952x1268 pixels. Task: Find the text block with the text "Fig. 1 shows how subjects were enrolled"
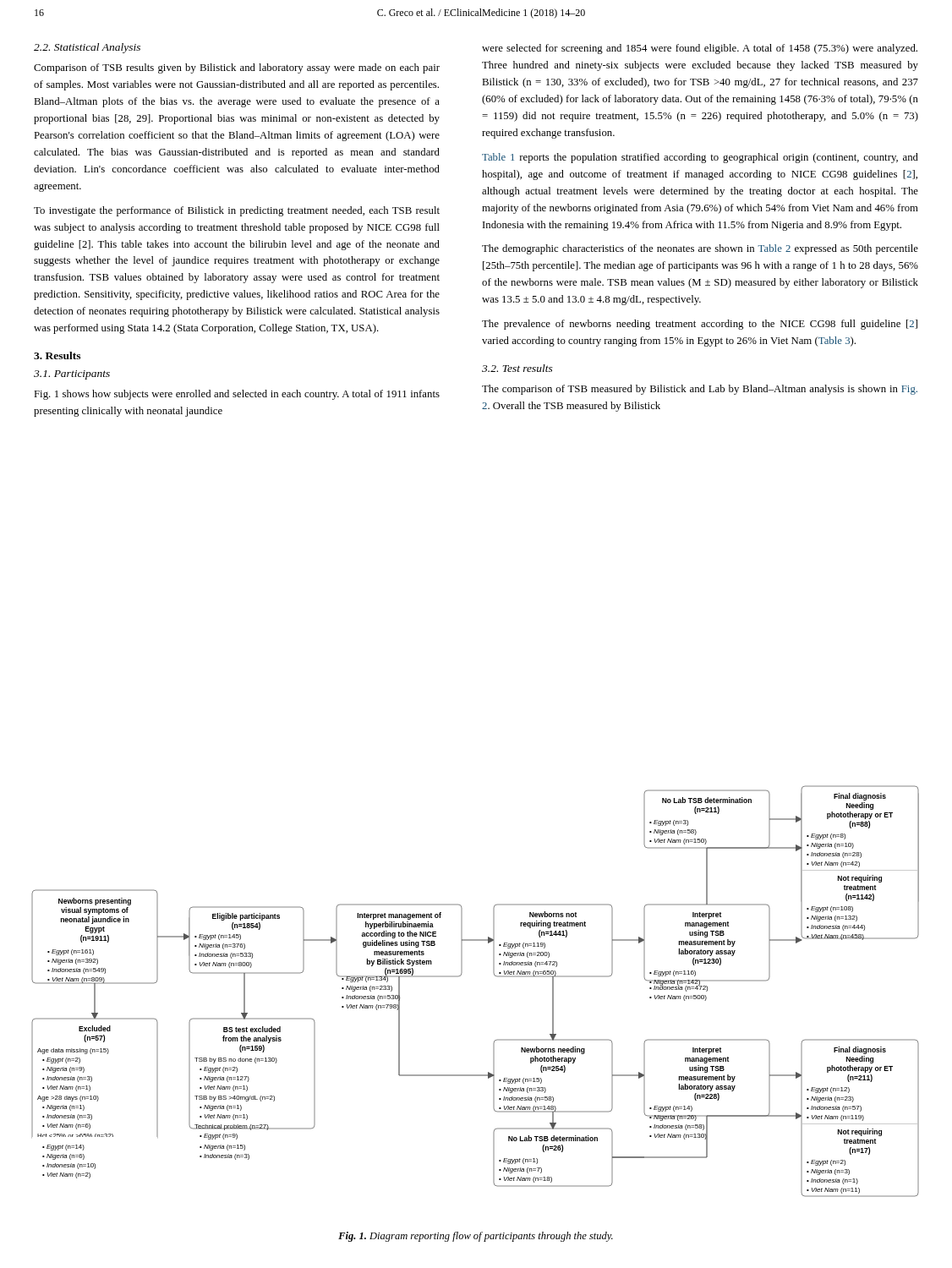pos(237,403)
